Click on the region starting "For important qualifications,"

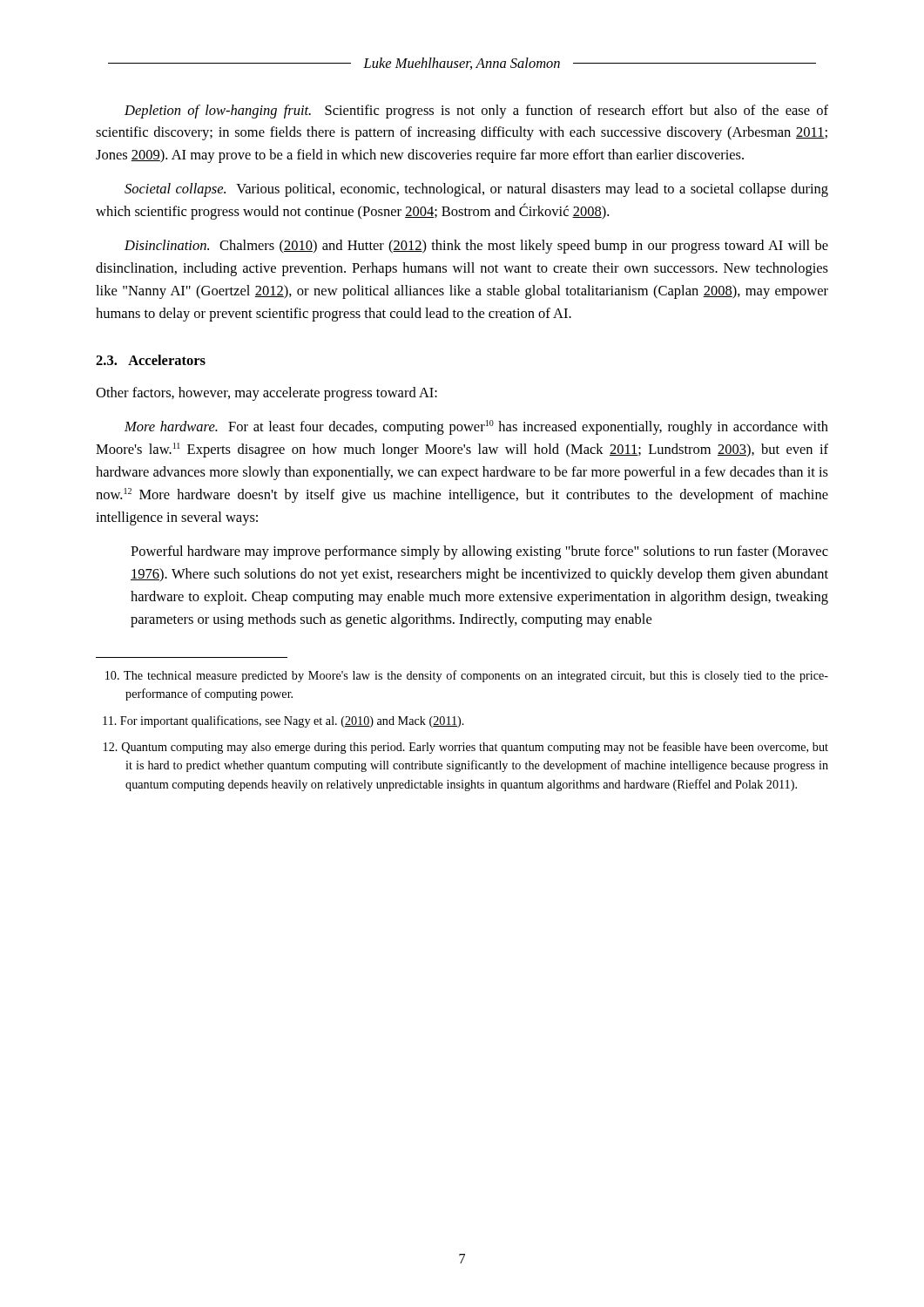[x=280, y=720]
